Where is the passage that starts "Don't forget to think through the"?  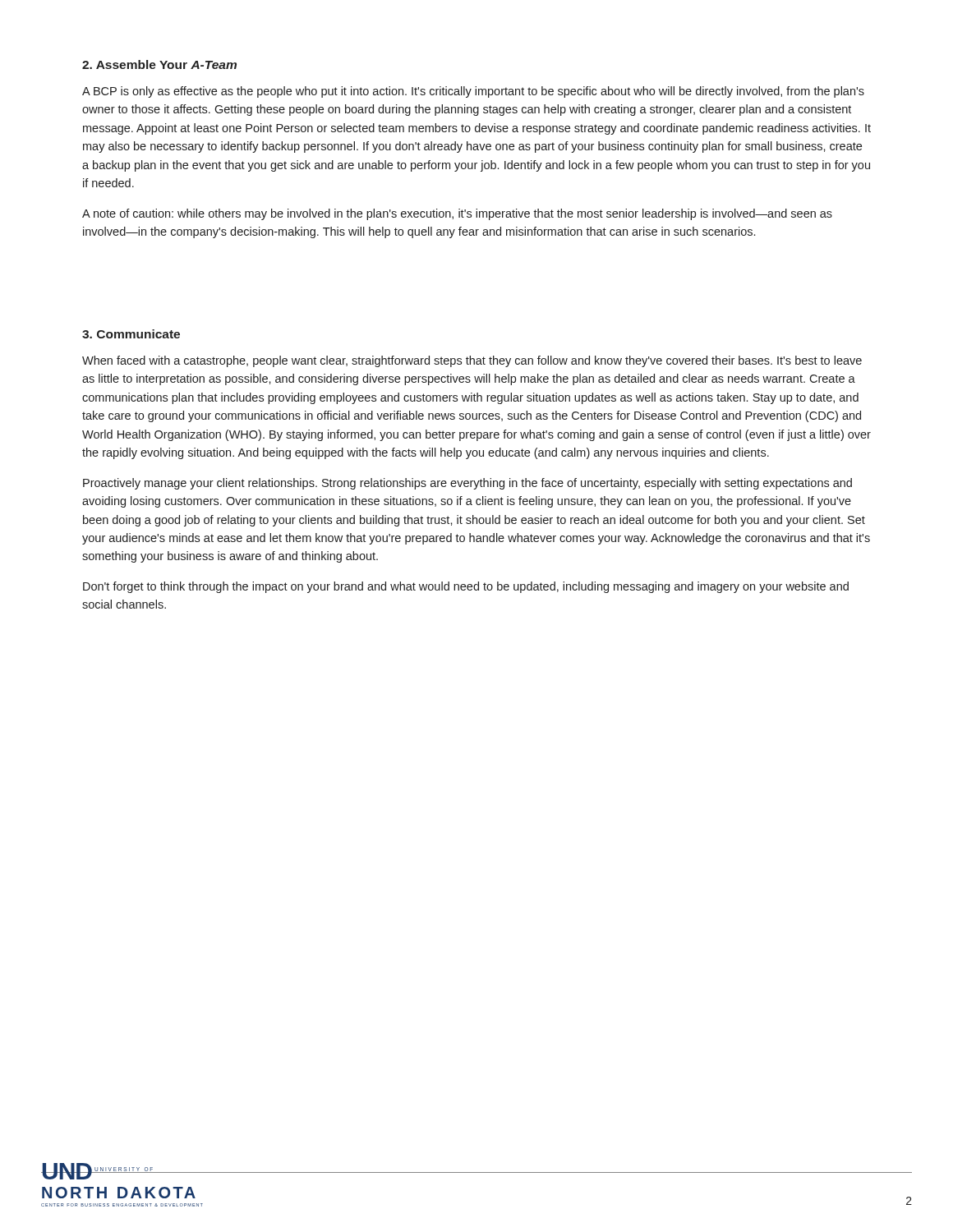click(x=466, y=596)
